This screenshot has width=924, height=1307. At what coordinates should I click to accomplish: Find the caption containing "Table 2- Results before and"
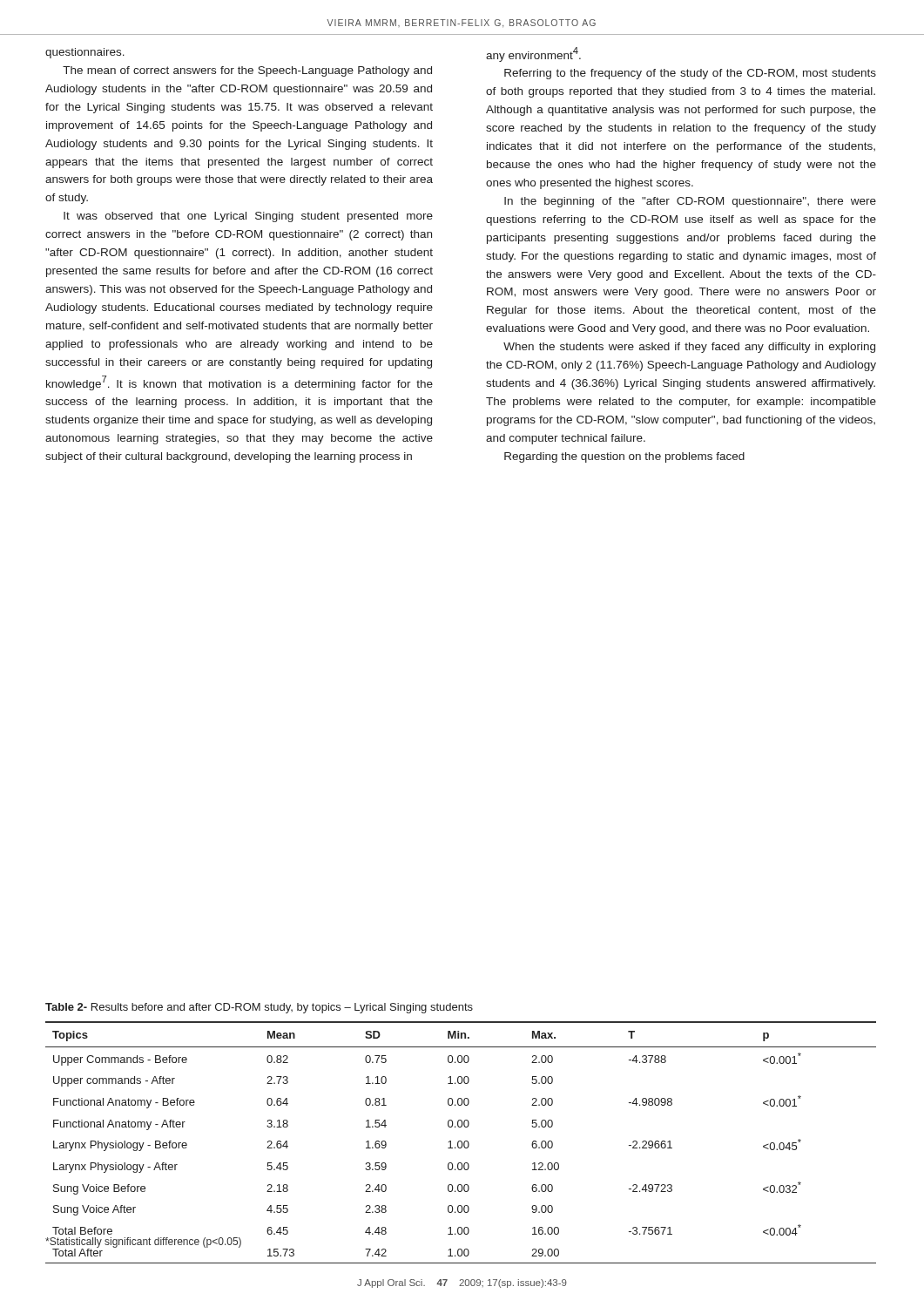[259, 1007]
